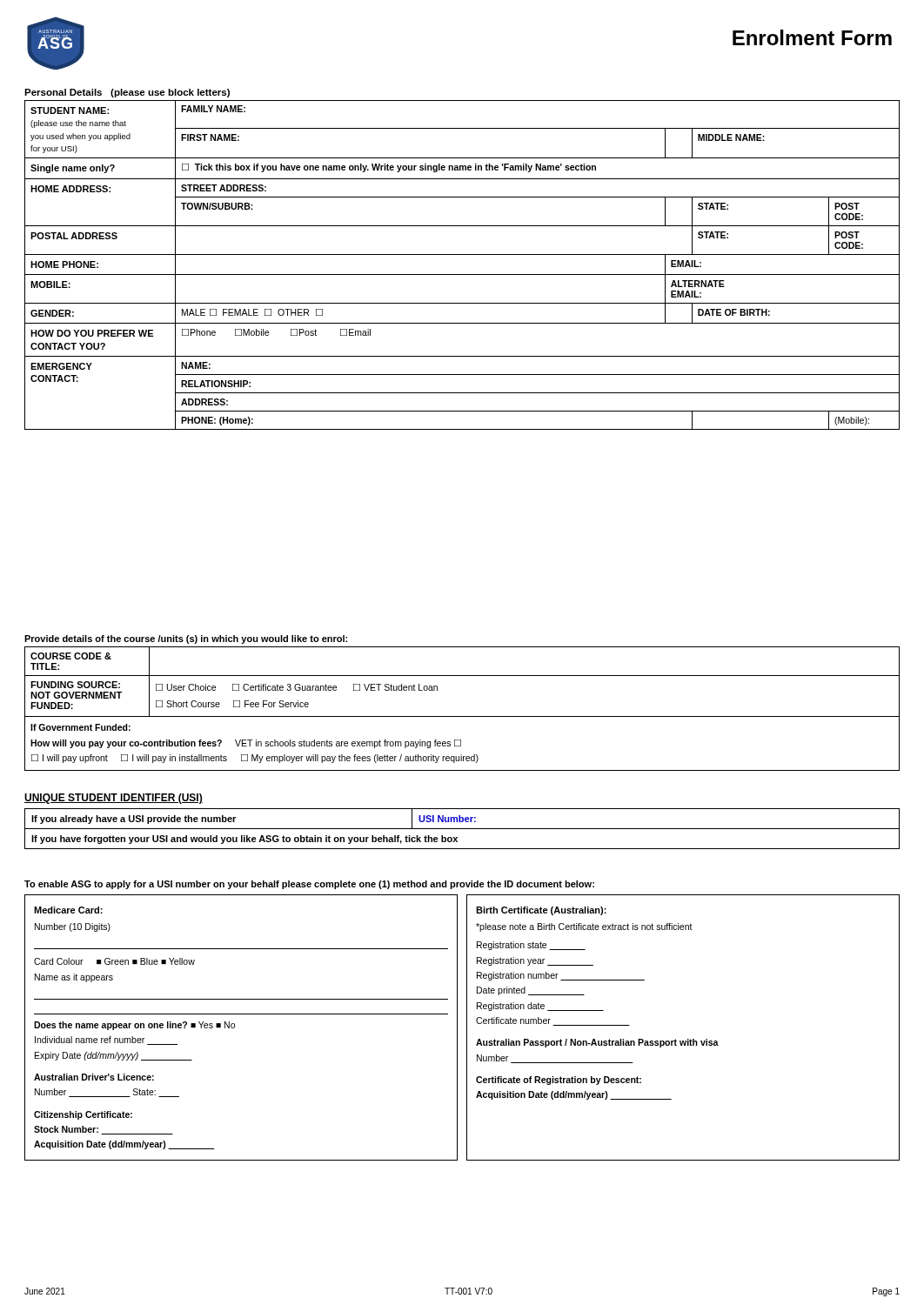924x1305 pixels.
Task: Select the table that reads "Medicare Card: Number (10"
Action: 462,1027
